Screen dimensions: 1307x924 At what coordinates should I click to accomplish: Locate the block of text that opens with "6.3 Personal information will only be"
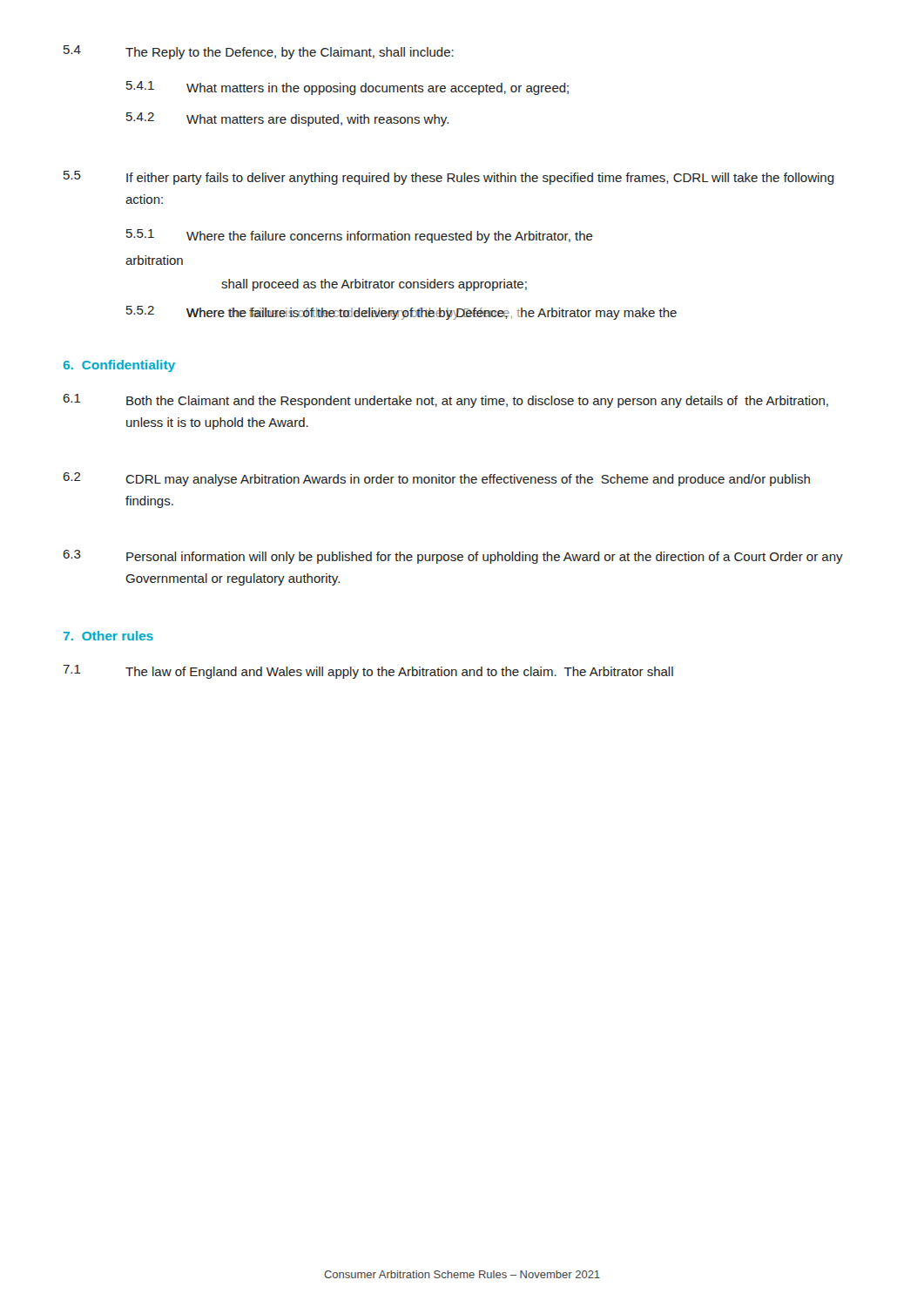point(462,568)
